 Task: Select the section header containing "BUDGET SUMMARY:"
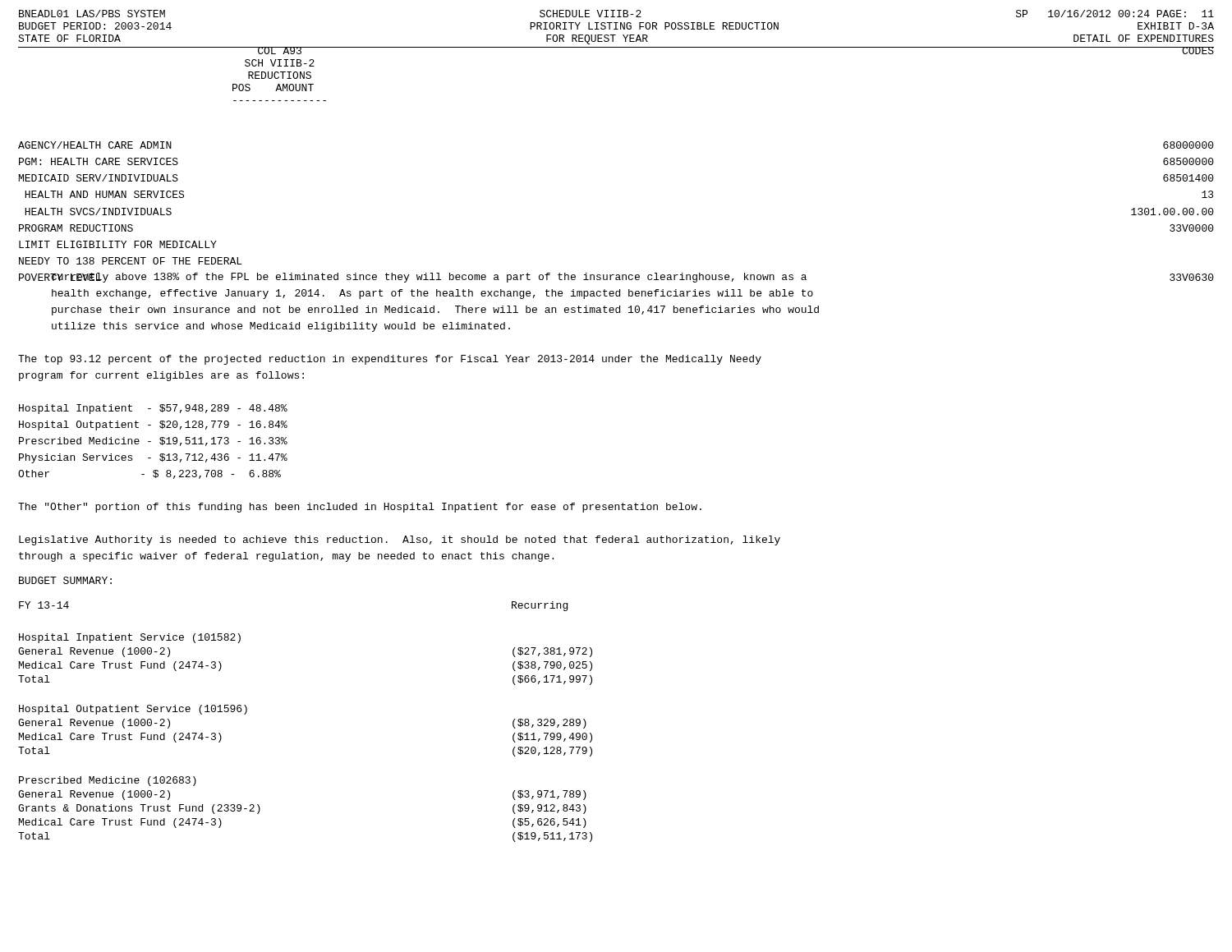[x=66, y=581]
